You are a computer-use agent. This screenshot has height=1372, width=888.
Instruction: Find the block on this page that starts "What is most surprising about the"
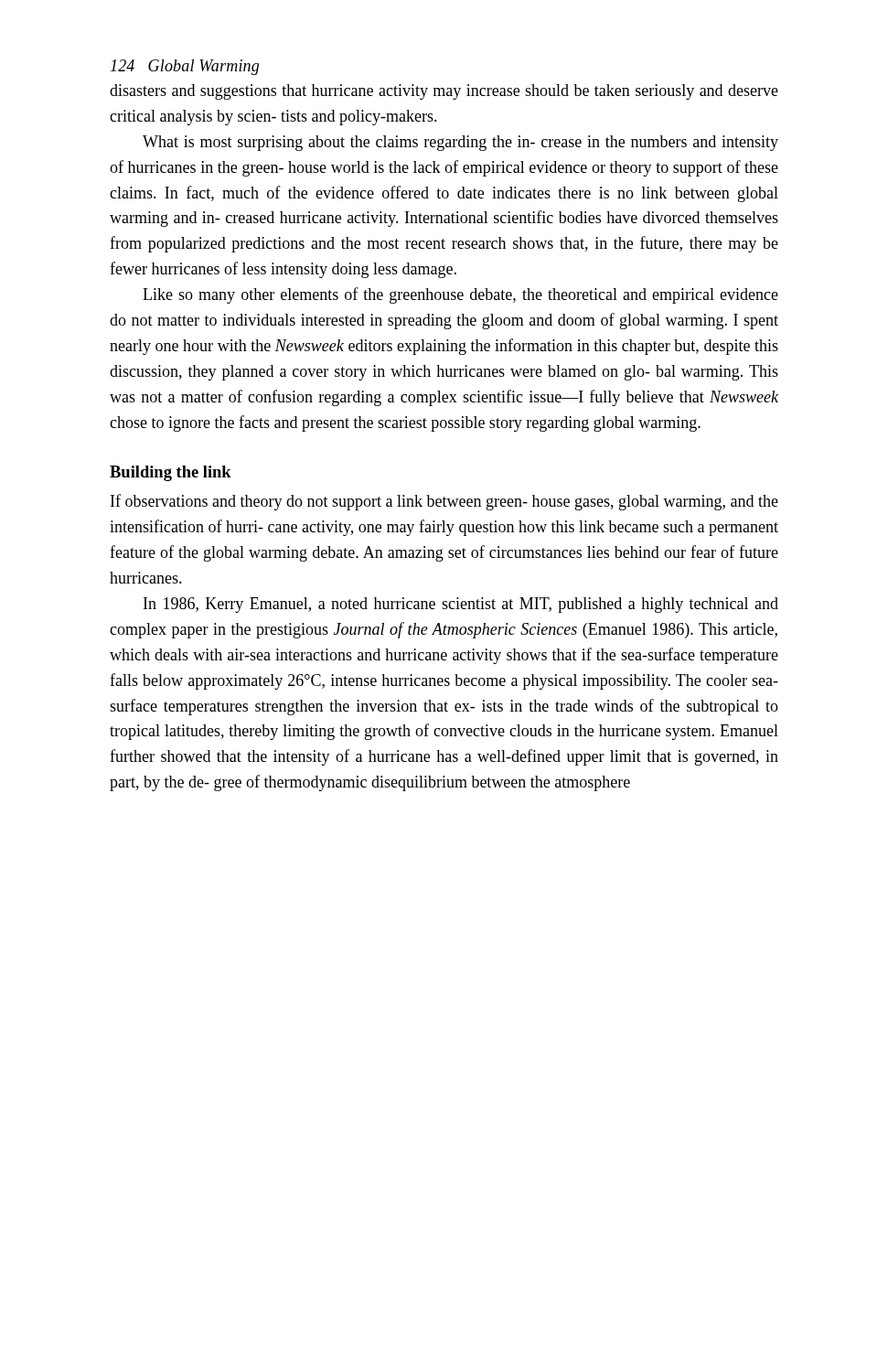pyautogui.click(x=444, y=206)
